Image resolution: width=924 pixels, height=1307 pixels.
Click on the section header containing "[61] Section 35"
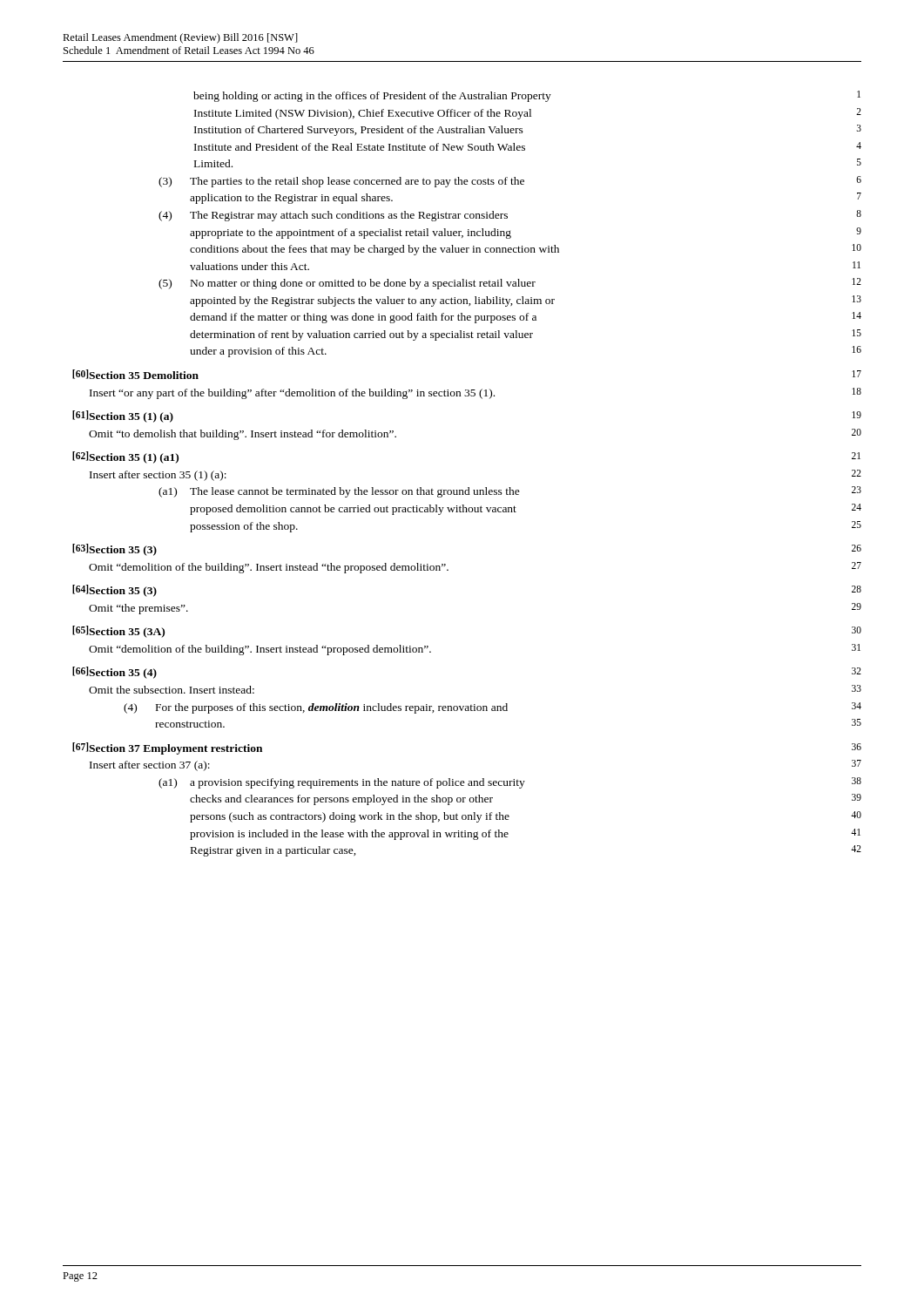tap(121, 416)
